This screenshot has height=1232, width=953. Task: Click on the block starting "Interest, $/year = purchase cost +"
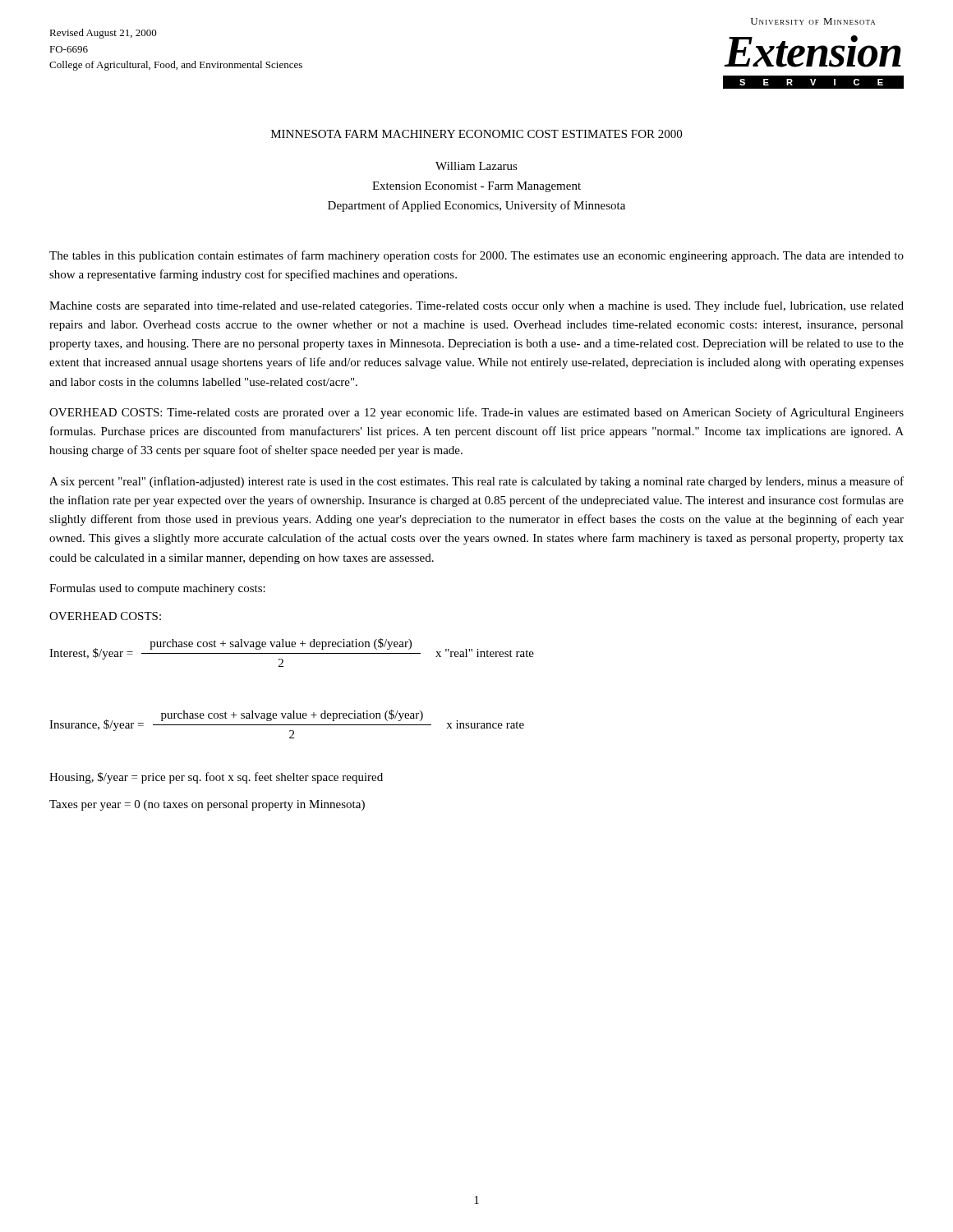[476, 653]
